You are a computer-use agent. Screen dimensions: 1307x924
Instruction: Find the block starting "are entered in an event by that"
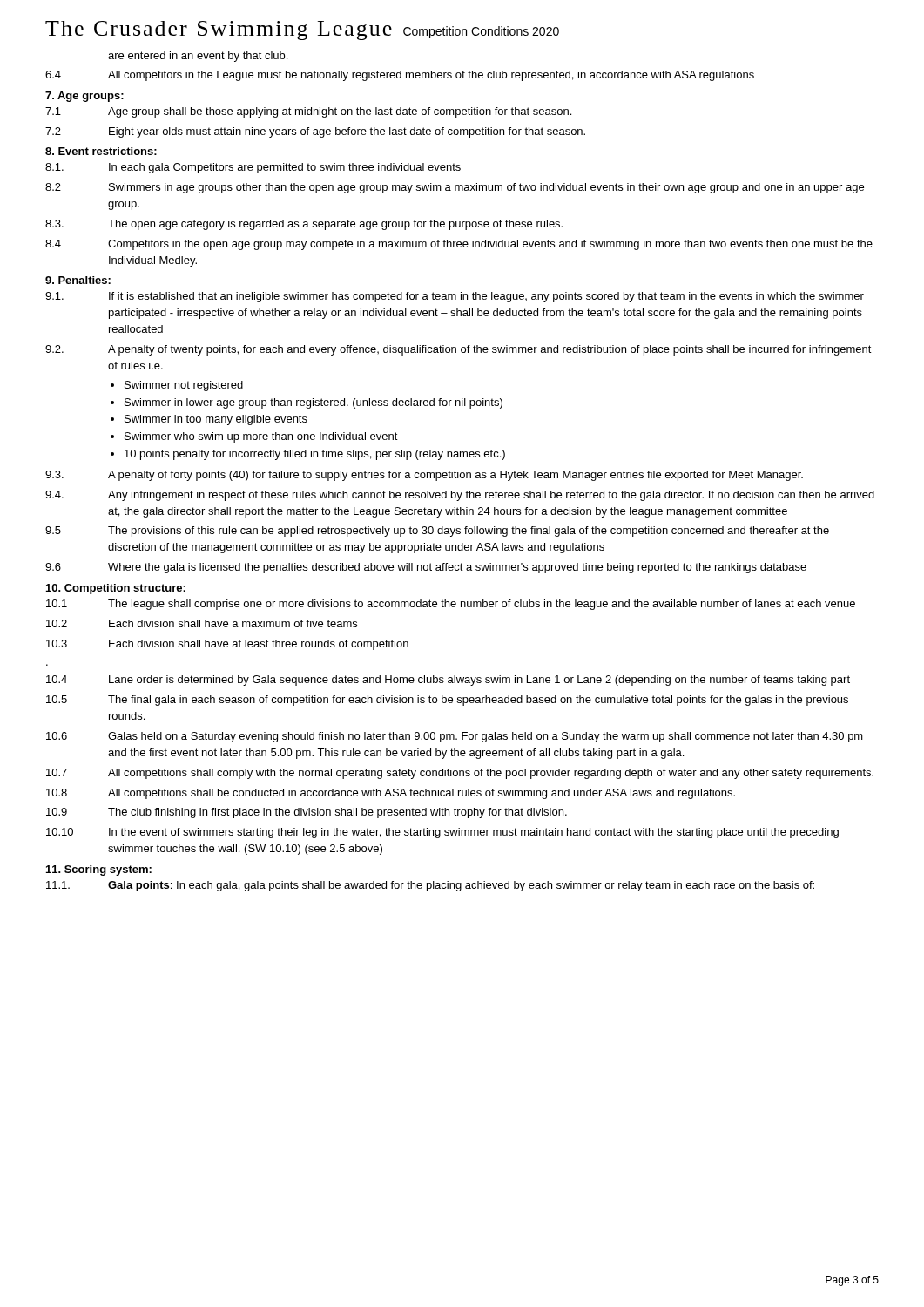point(198,55)
